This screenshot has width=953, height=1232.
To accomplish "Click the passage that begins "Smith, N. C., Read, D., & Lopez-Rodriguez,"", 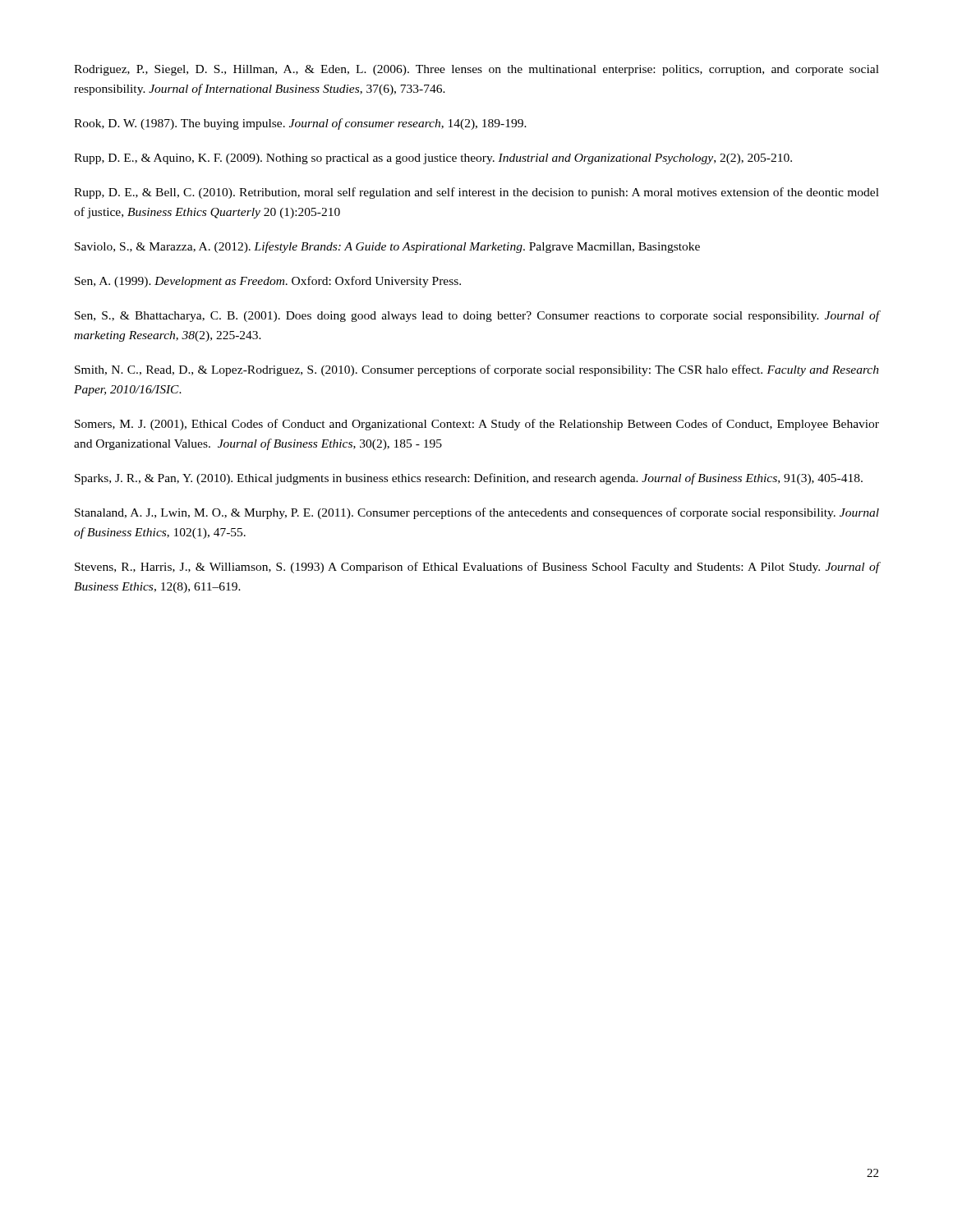I will [x=476, y=379].
